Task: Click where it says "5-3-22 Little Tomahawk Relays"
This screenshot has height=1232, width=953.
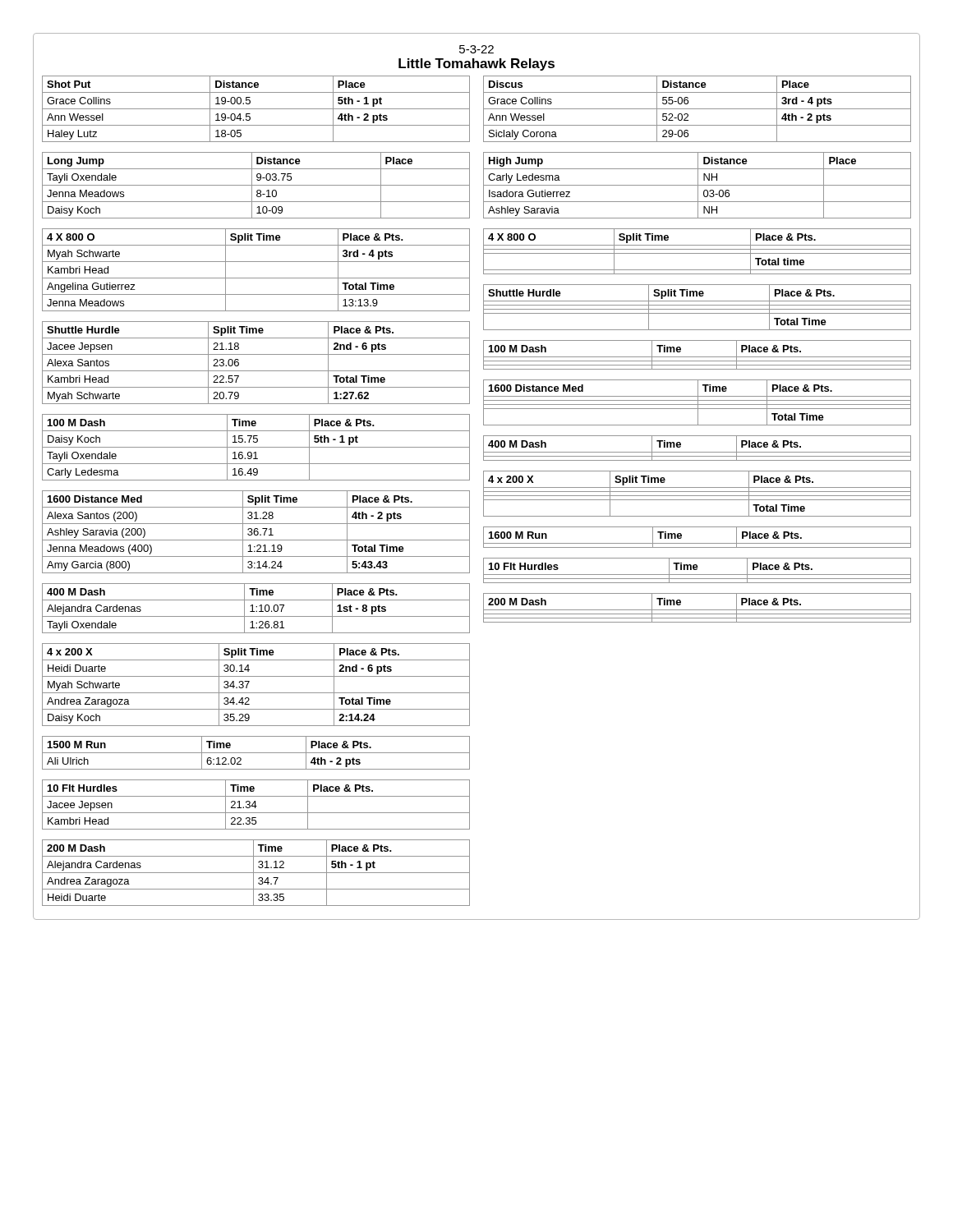Action: click(476, 57)
